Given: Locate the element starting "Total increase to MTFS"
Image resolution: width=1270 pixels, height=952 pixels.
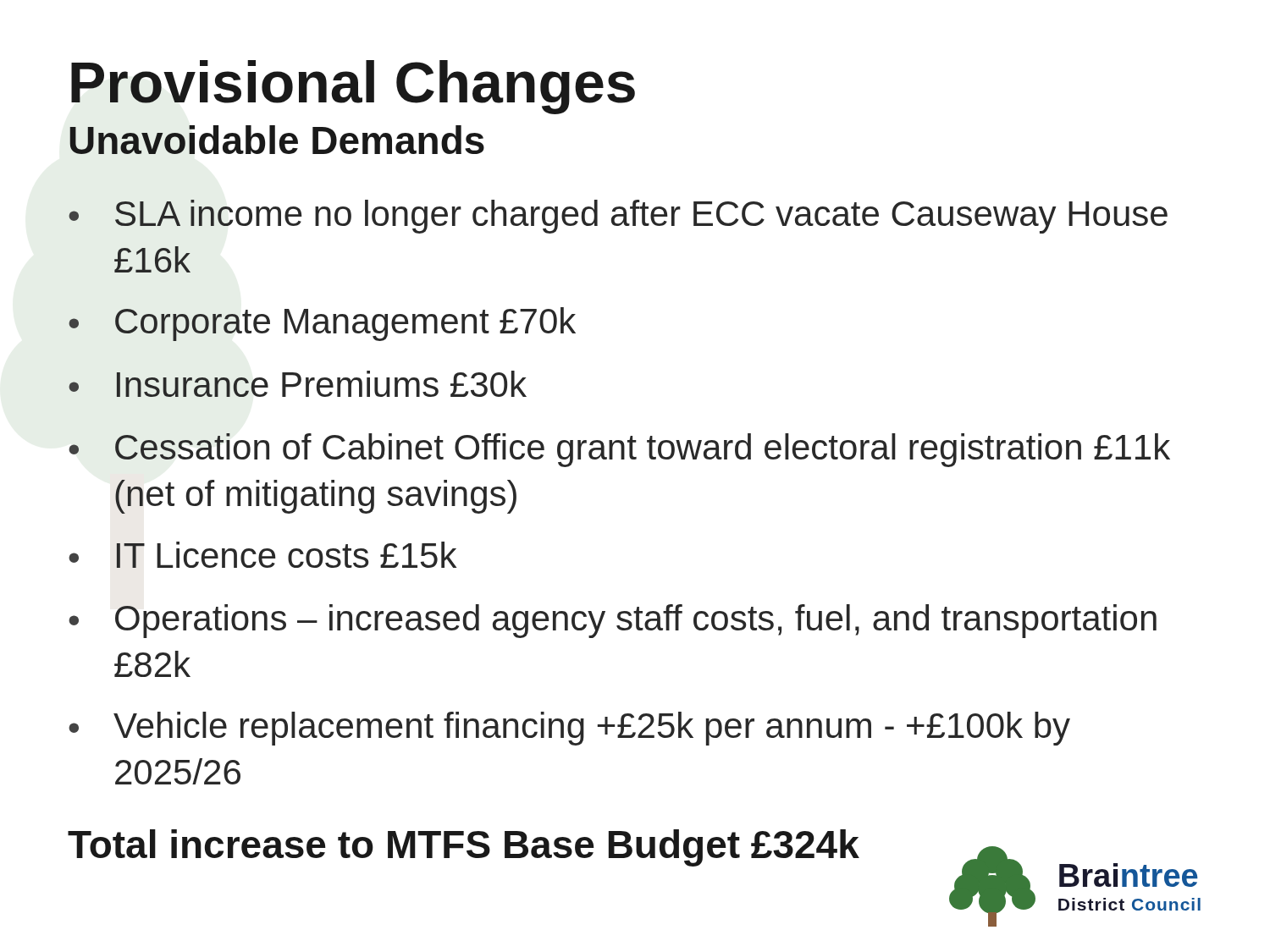Looking at the screenshot, I should (463, 844).
